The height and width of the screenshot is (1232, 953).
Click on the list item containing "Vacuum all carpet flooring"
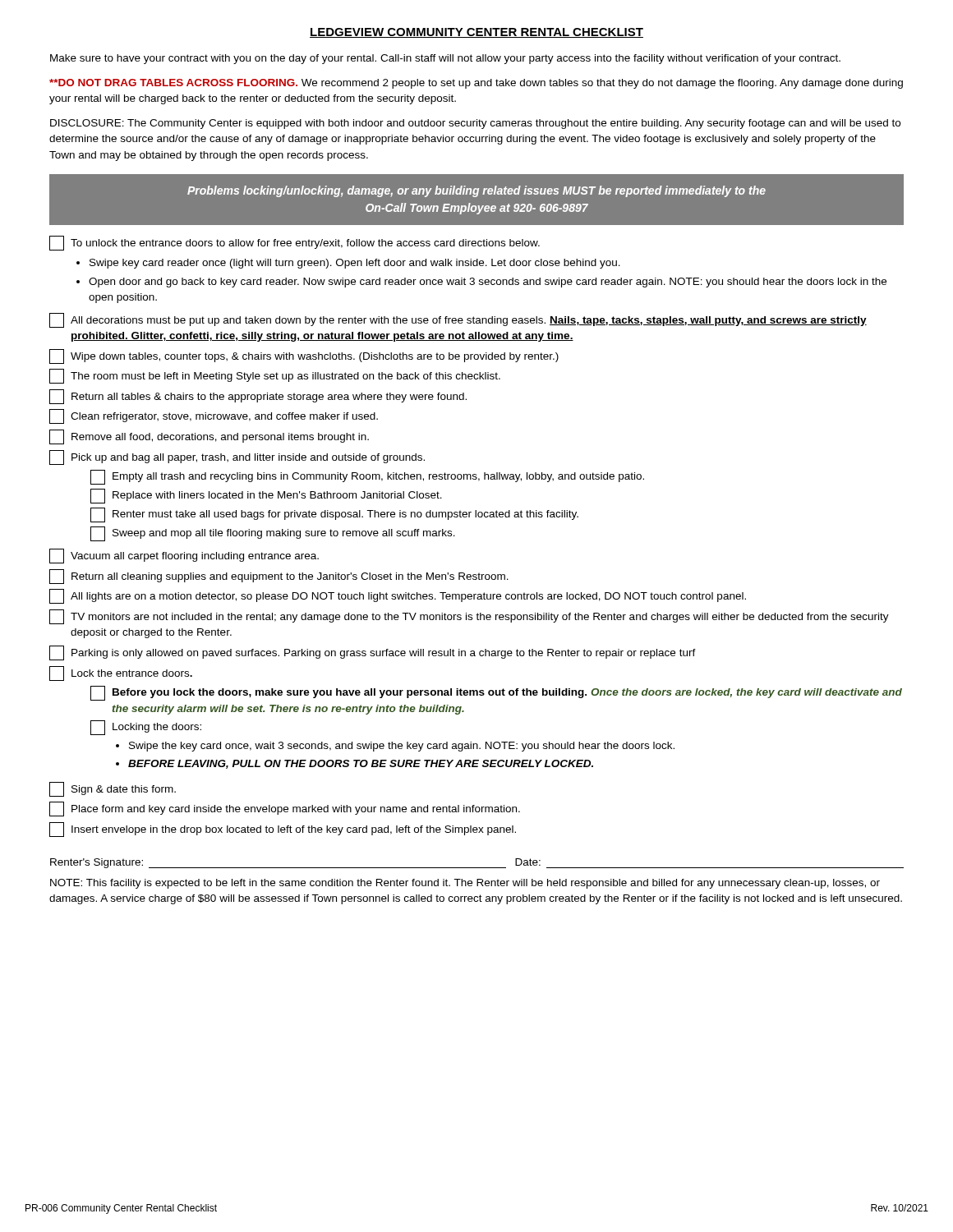(x=184, y=556)
